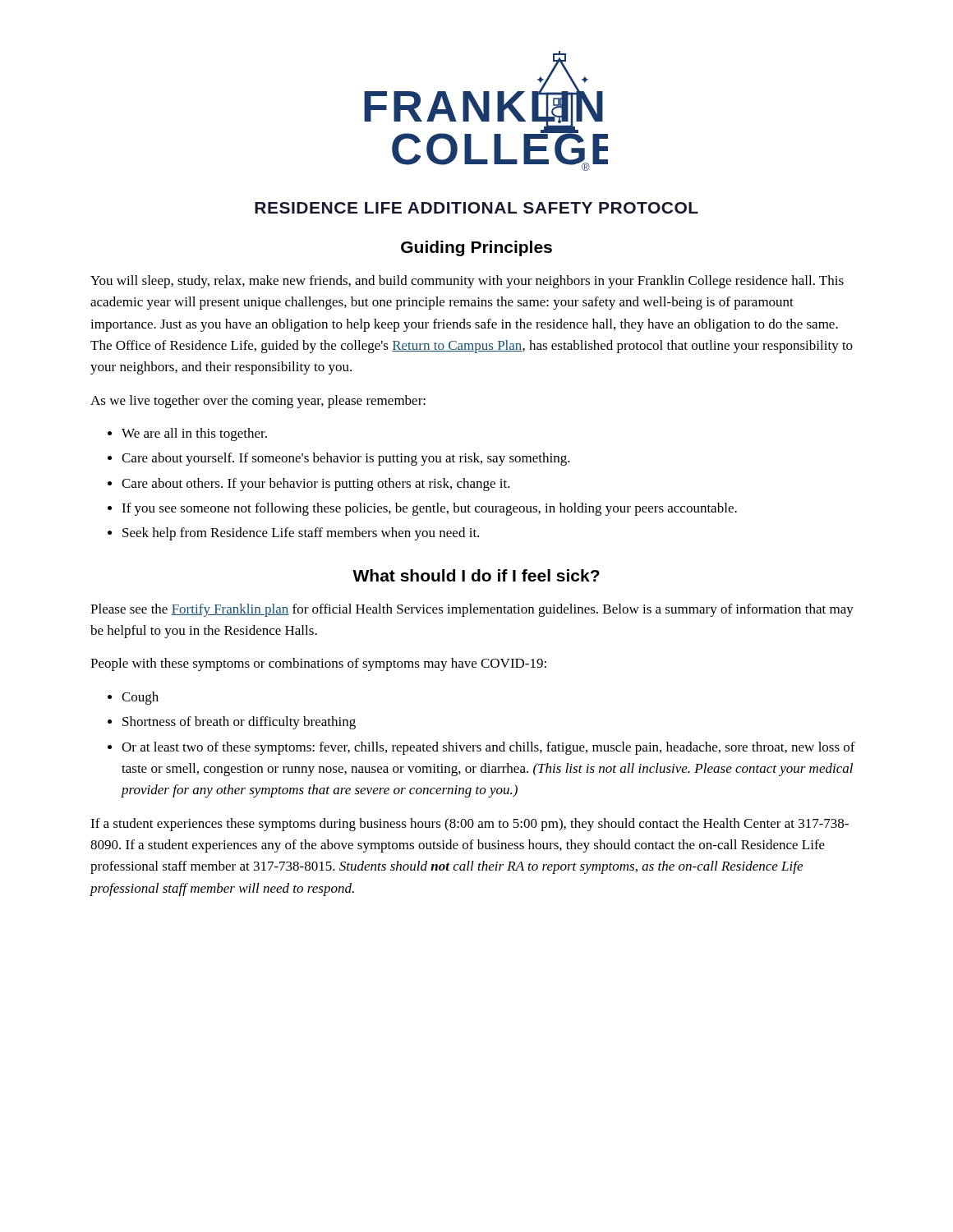
Task: Find the title with the text "RESIDENCE LIFE ADDITIONAL SAFETY PROTOCOL"
Action: coord(476,207)
